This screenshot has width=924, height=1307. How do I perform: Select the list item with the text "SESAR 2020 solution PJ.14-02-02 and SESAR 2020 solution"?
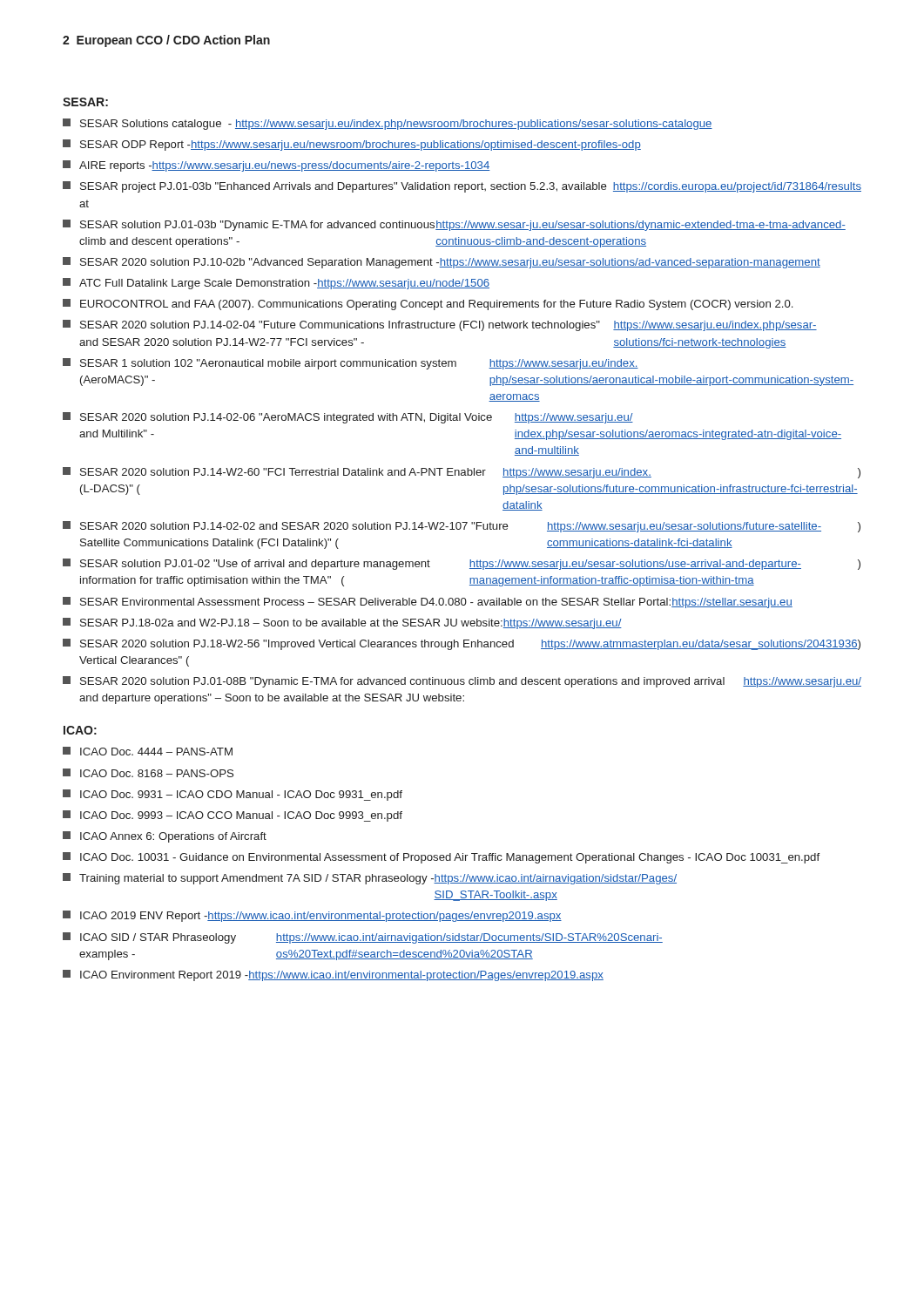point(470,534)
